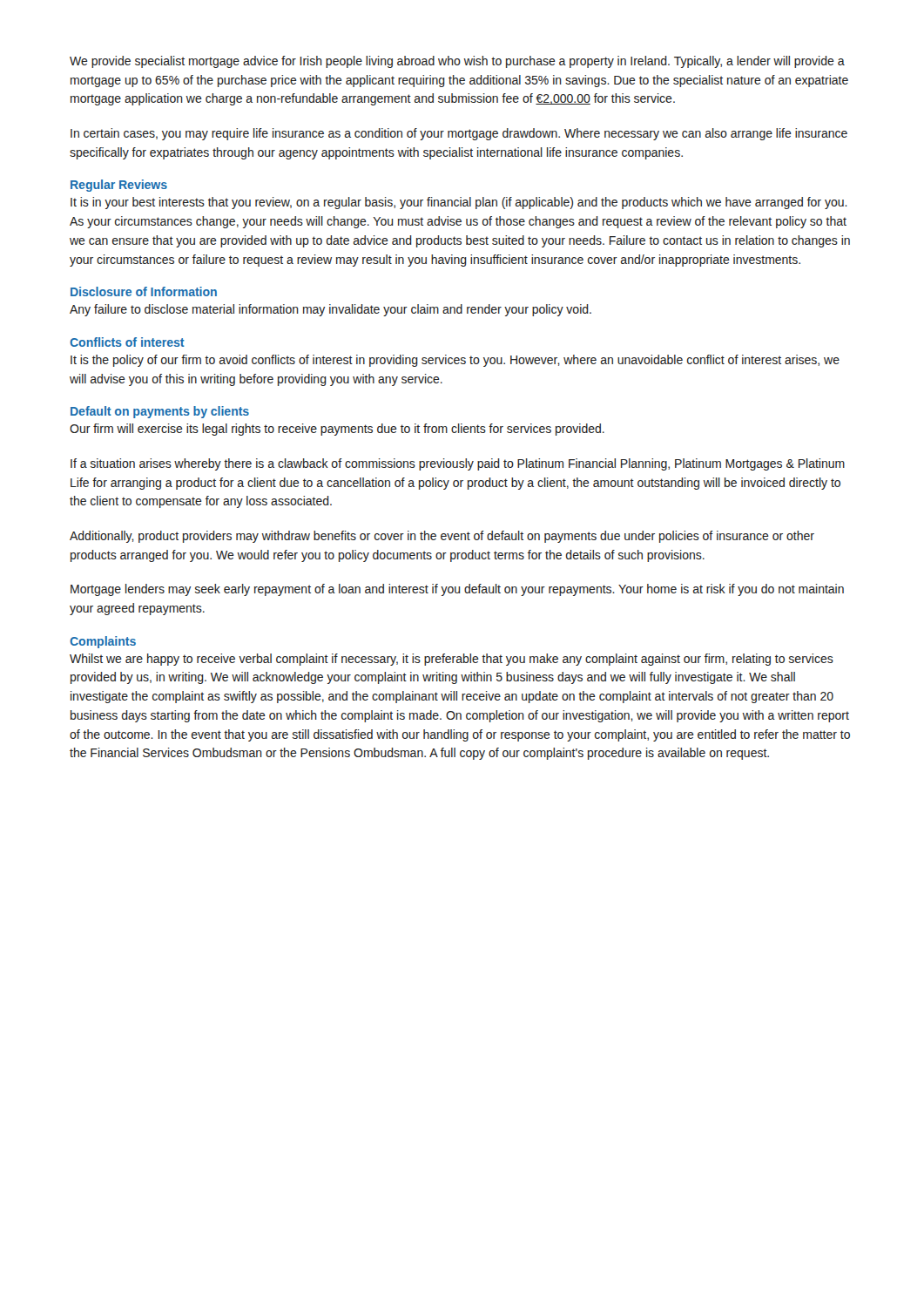
Task: Navigate to the text block starting "Regular Reviews"
Action: pyautogui.click(x=118, y=185)
